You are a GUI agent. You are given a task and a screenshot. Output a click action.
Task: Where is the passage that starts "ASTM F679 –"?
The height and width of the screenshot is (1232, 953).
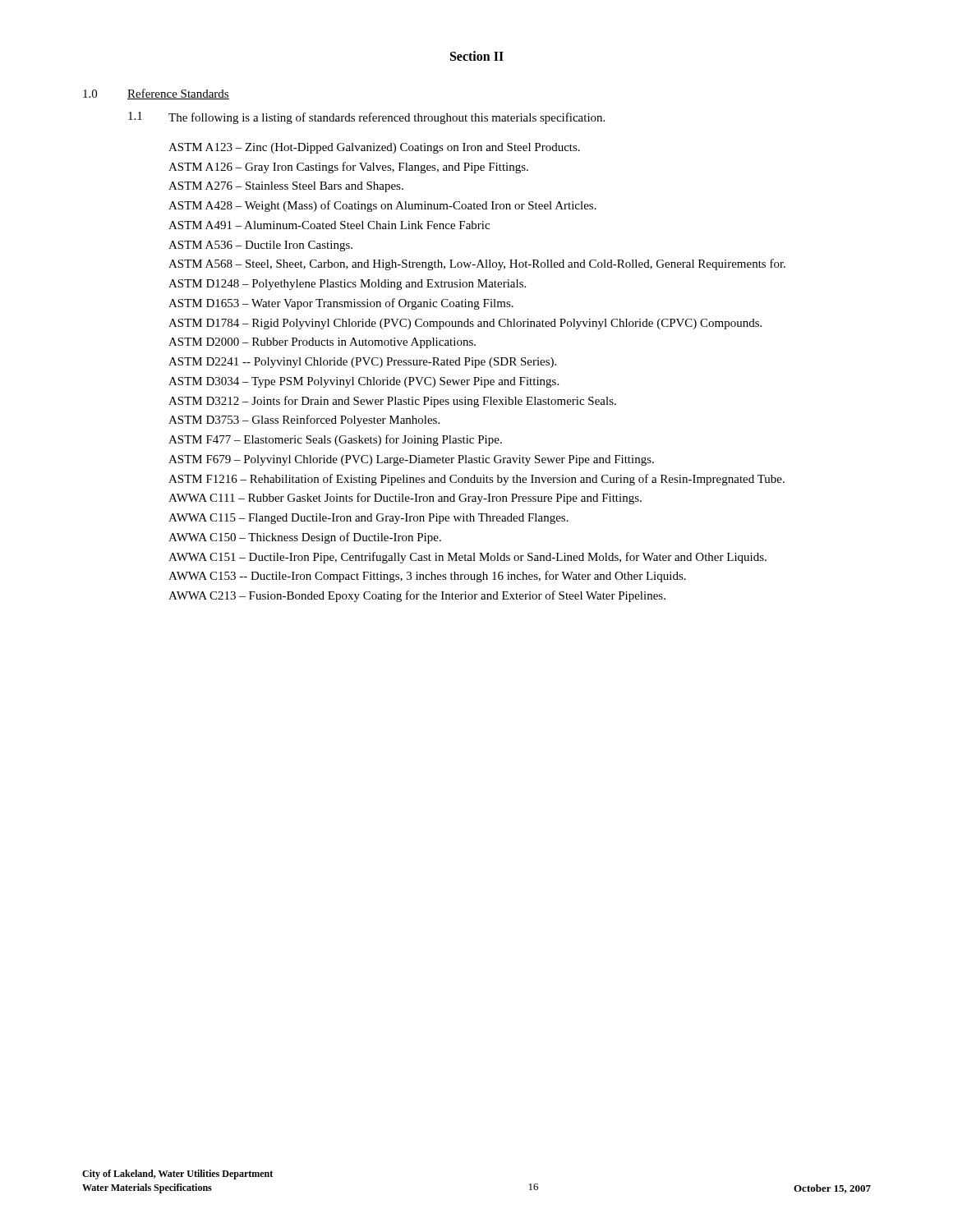[x=412, y=459]
